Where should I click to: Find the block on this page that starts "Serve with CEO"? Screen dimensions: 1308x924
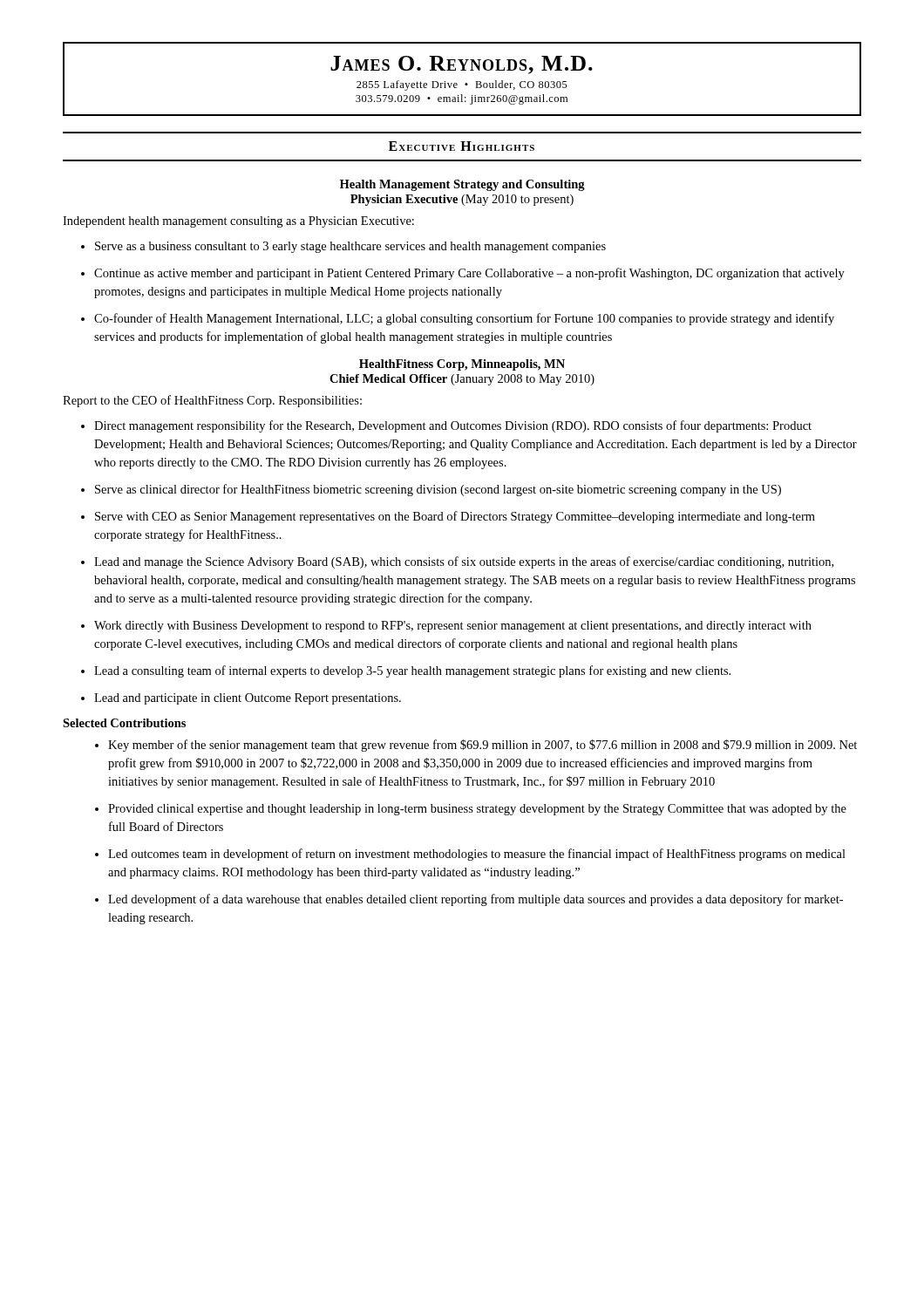click(462, 526)
